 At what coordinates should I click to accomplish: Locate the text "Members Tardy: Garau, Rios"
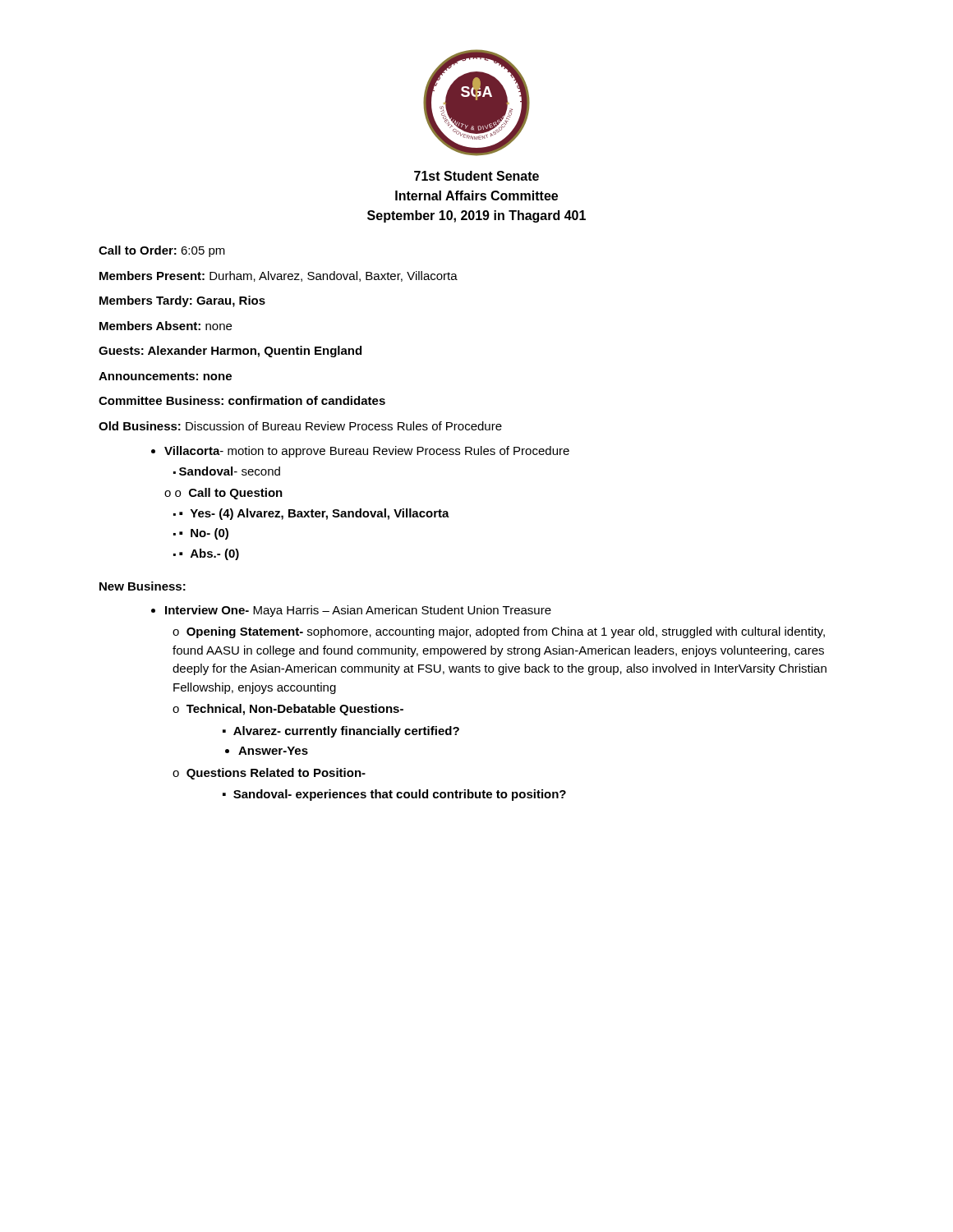tap(182, 300)
